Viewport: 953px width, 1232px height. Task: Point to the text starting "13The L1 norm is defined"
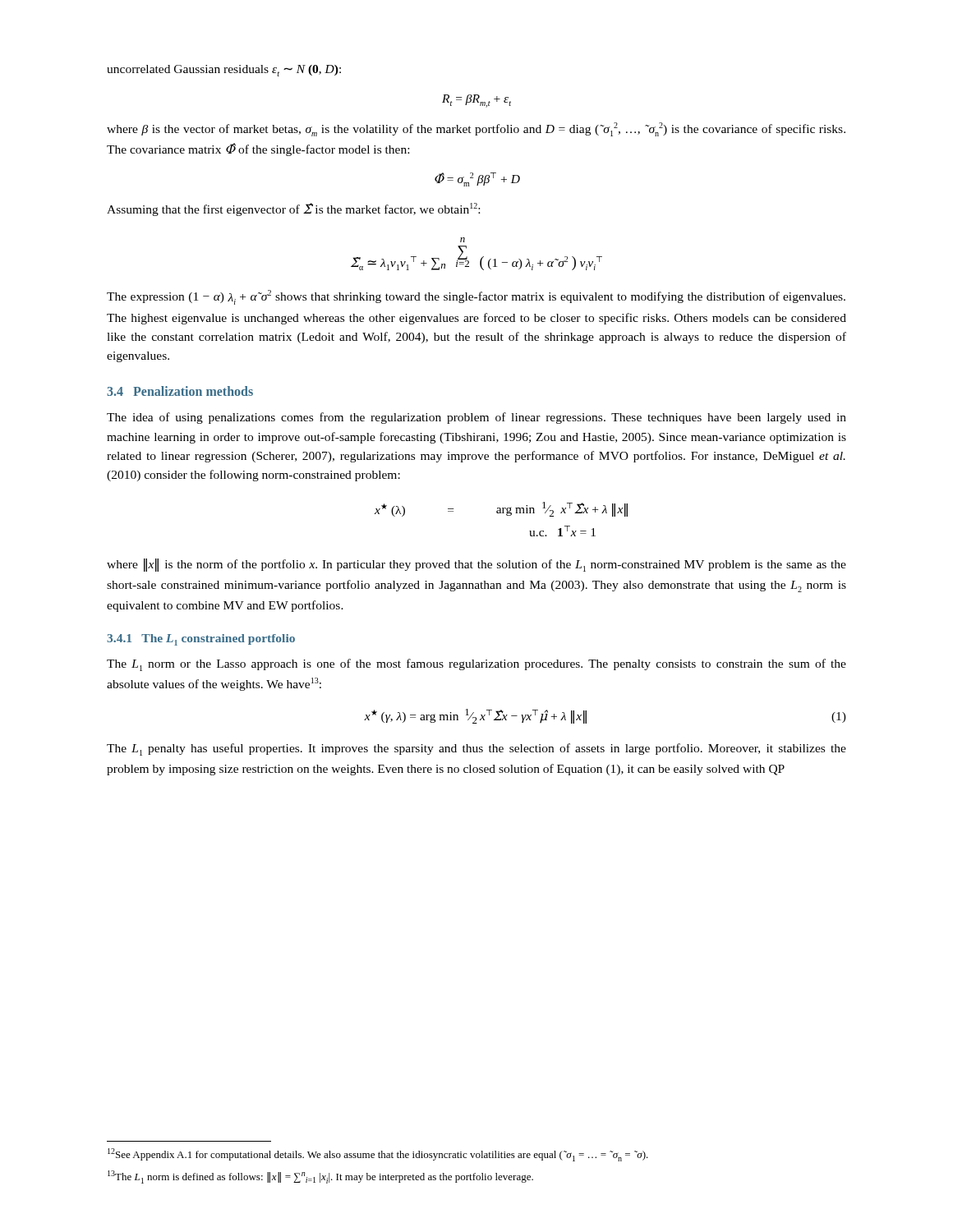click(320, 1177)
